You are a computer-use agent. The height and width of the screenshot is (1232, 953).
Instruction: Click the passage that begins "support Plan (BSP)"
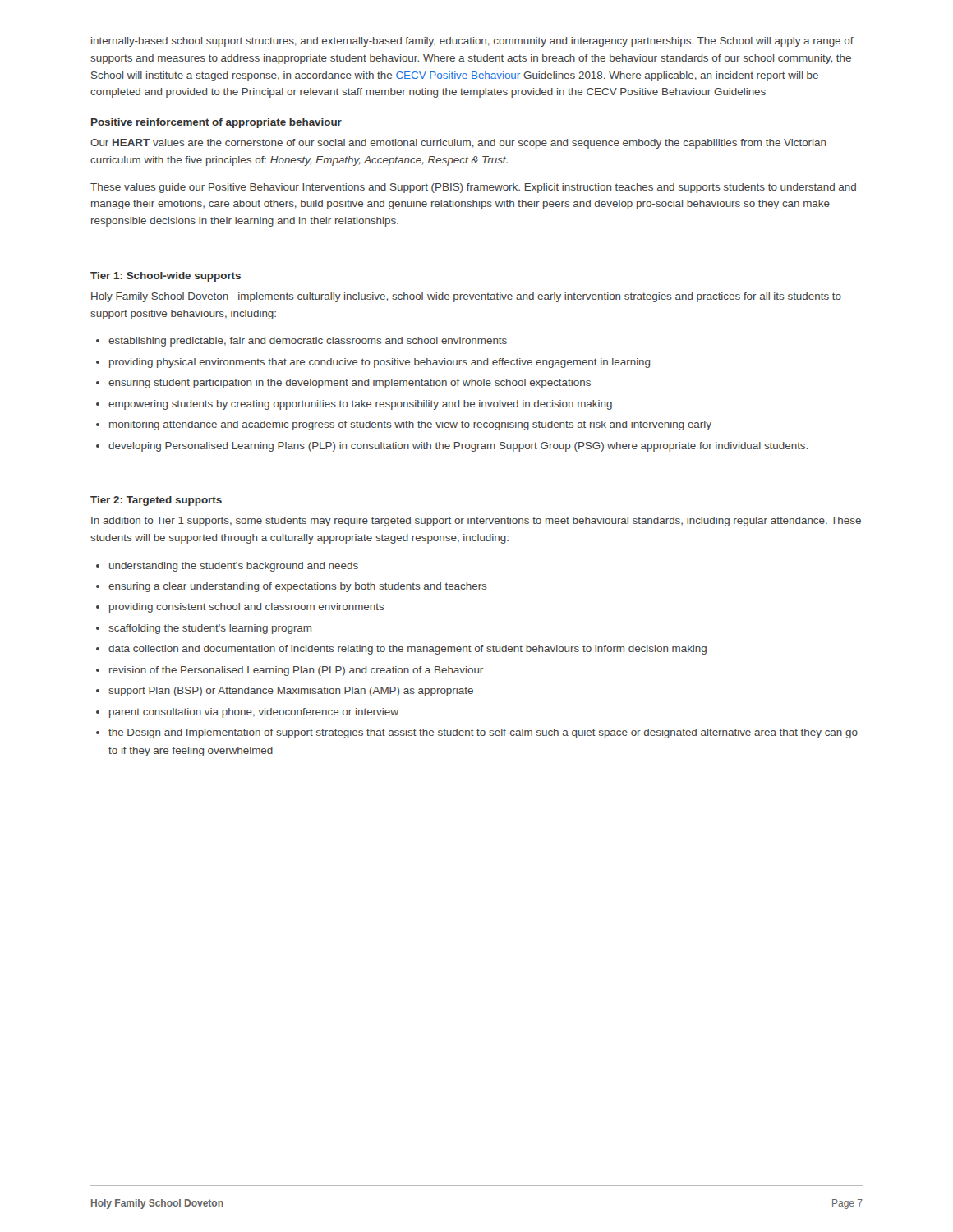[x=291, y=691]
